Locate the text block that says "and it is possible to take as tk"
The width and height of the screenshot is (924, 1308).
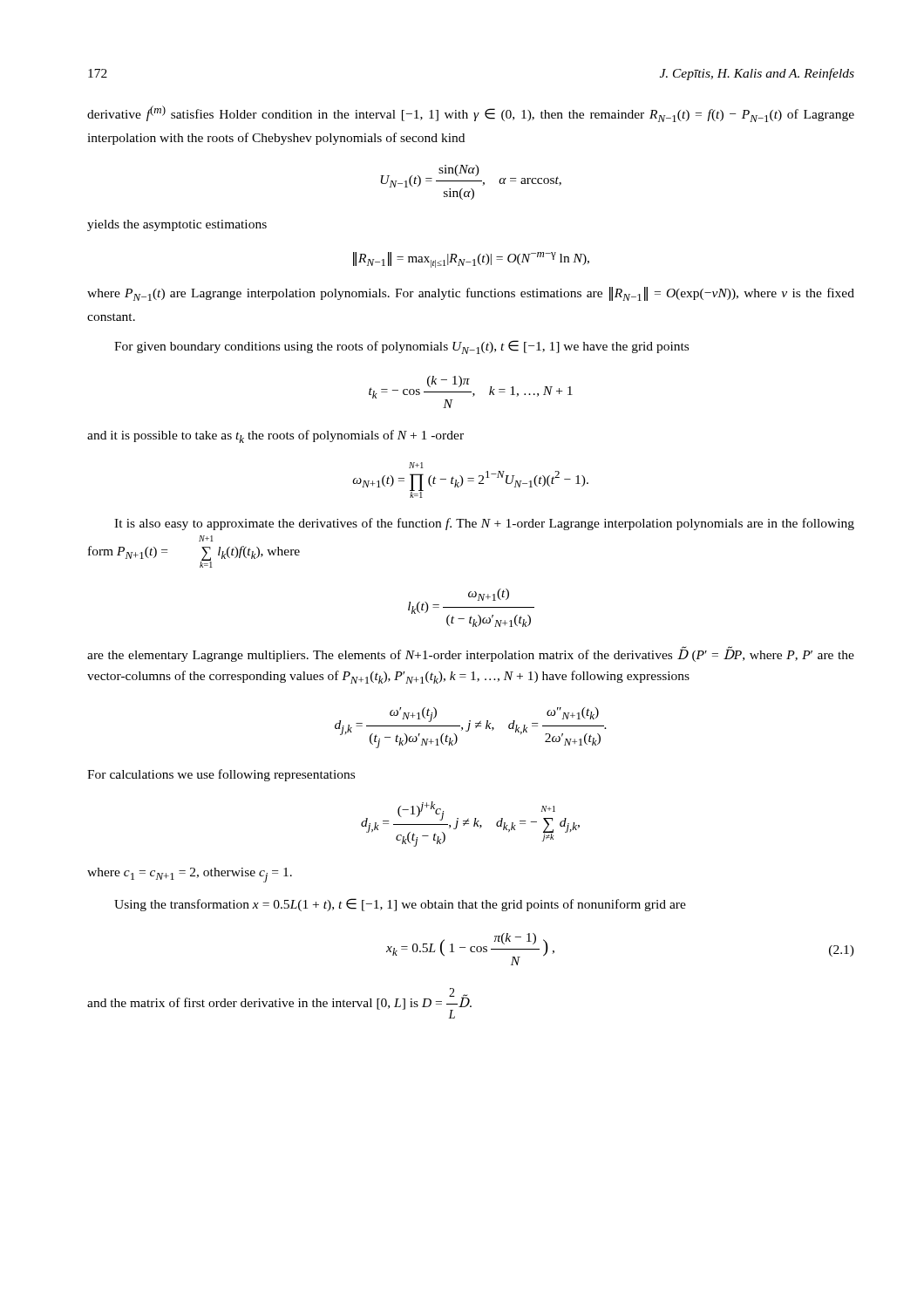(x=471, y=436)
